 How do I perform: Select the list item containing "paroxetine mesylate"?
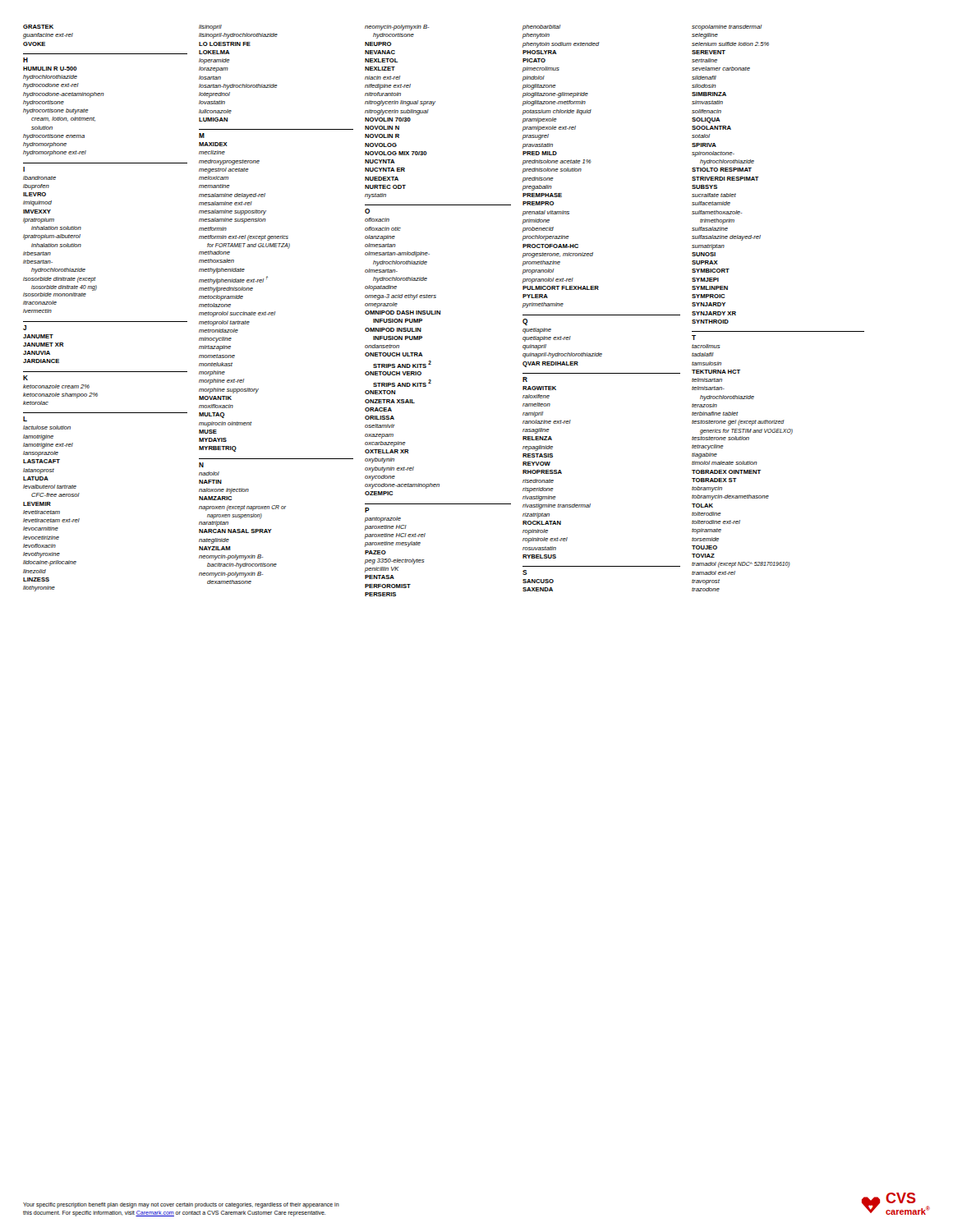(393, 544)
